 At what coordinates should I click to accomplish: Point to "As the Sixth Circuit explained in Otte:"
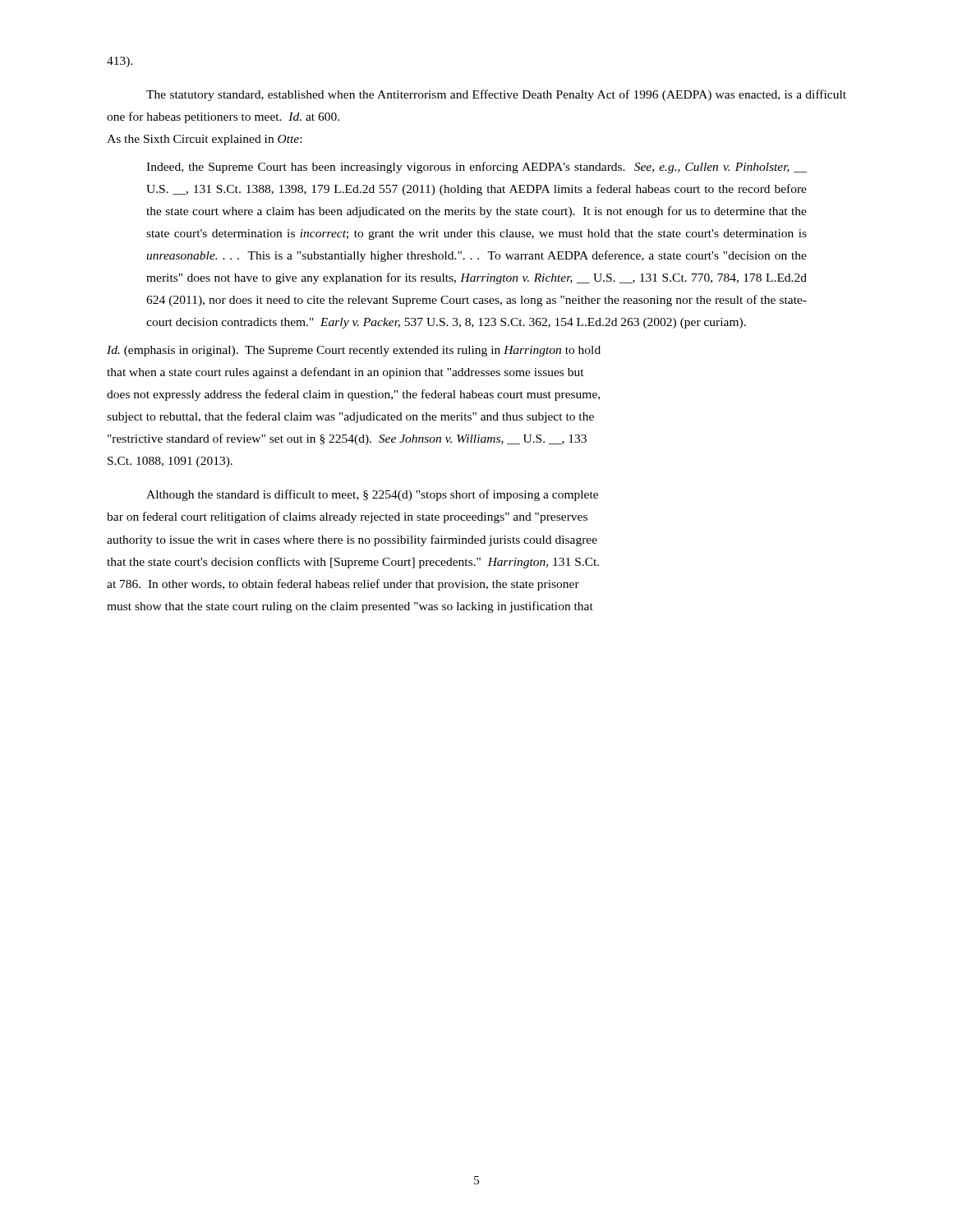coord(205,139)
